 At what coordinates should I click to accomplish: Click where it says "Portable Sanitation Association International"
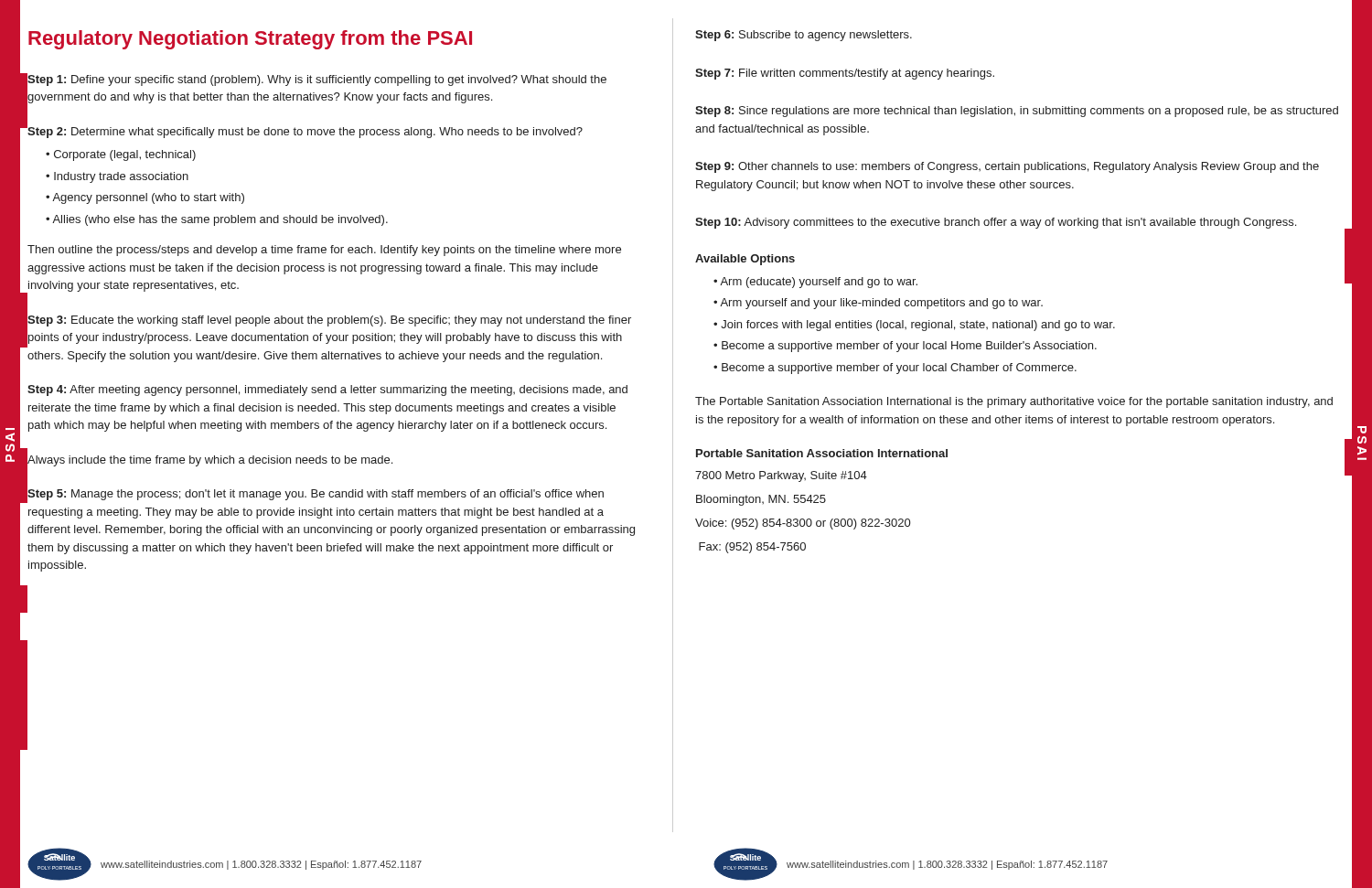pyautogui.click(x=822, y=453)
